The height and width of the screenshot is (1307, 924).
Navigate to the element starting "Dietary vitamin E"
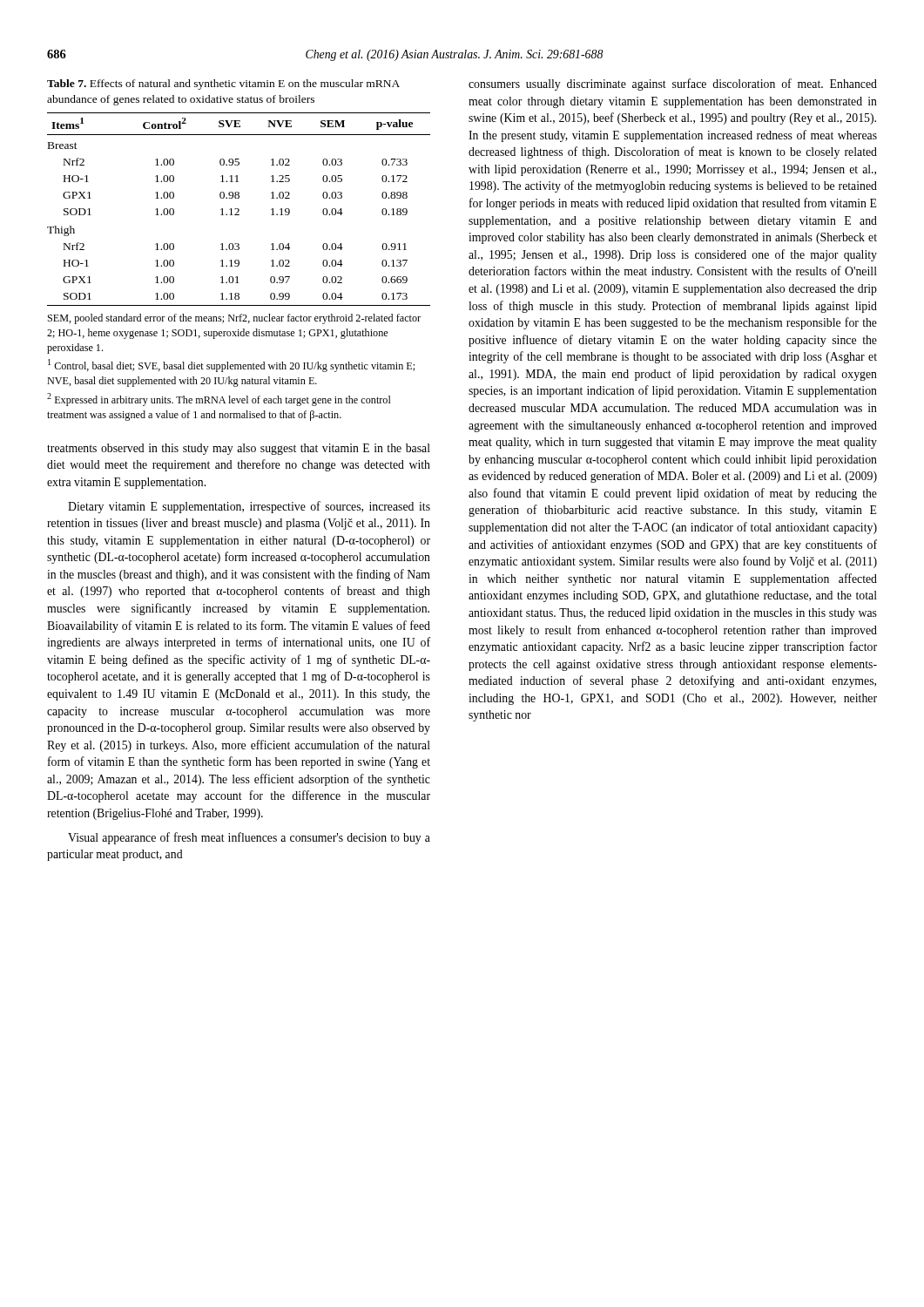tap(239, 660)
